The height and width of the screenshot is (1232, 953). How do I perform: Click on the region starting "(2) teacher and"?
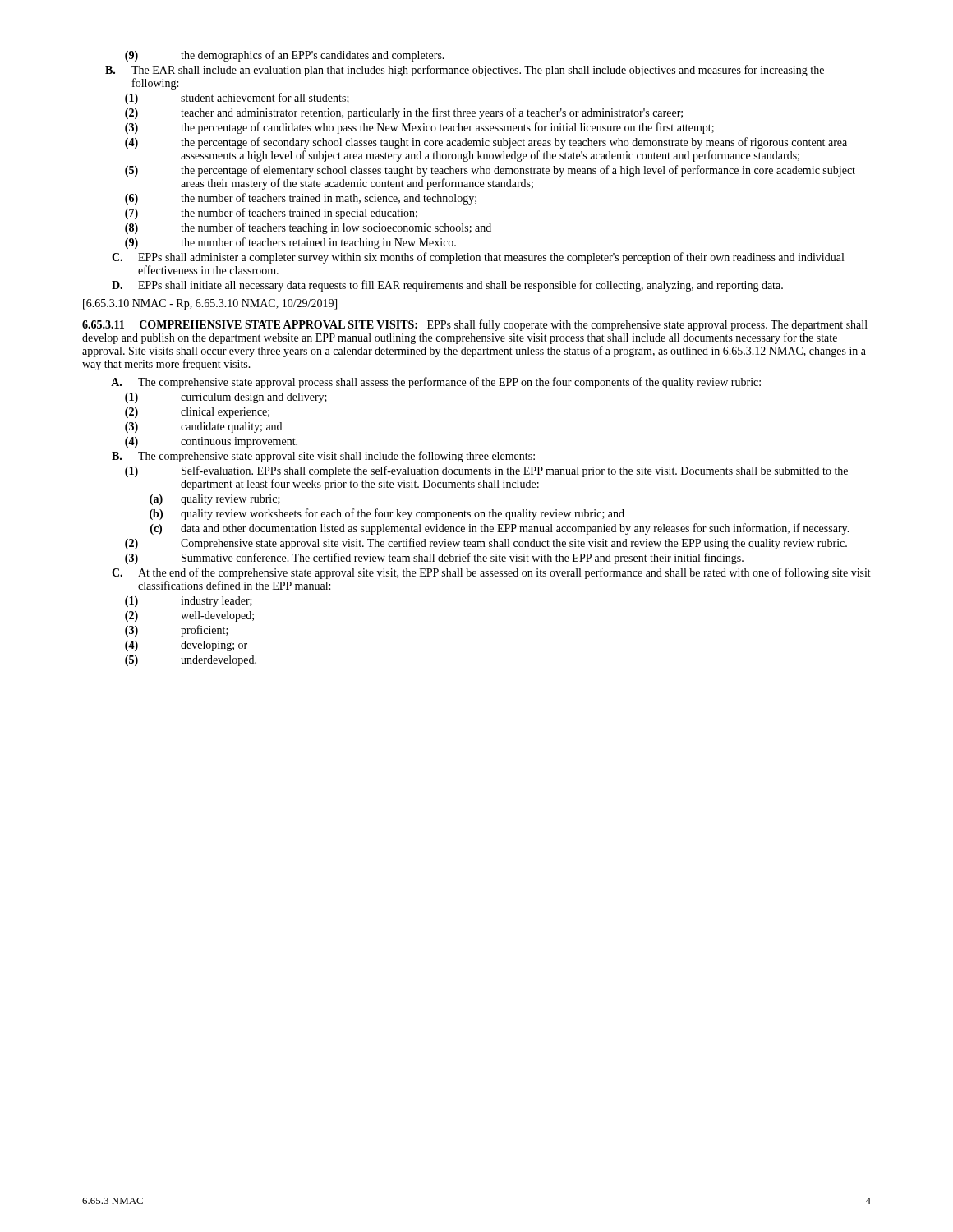[x=476, y=113]
